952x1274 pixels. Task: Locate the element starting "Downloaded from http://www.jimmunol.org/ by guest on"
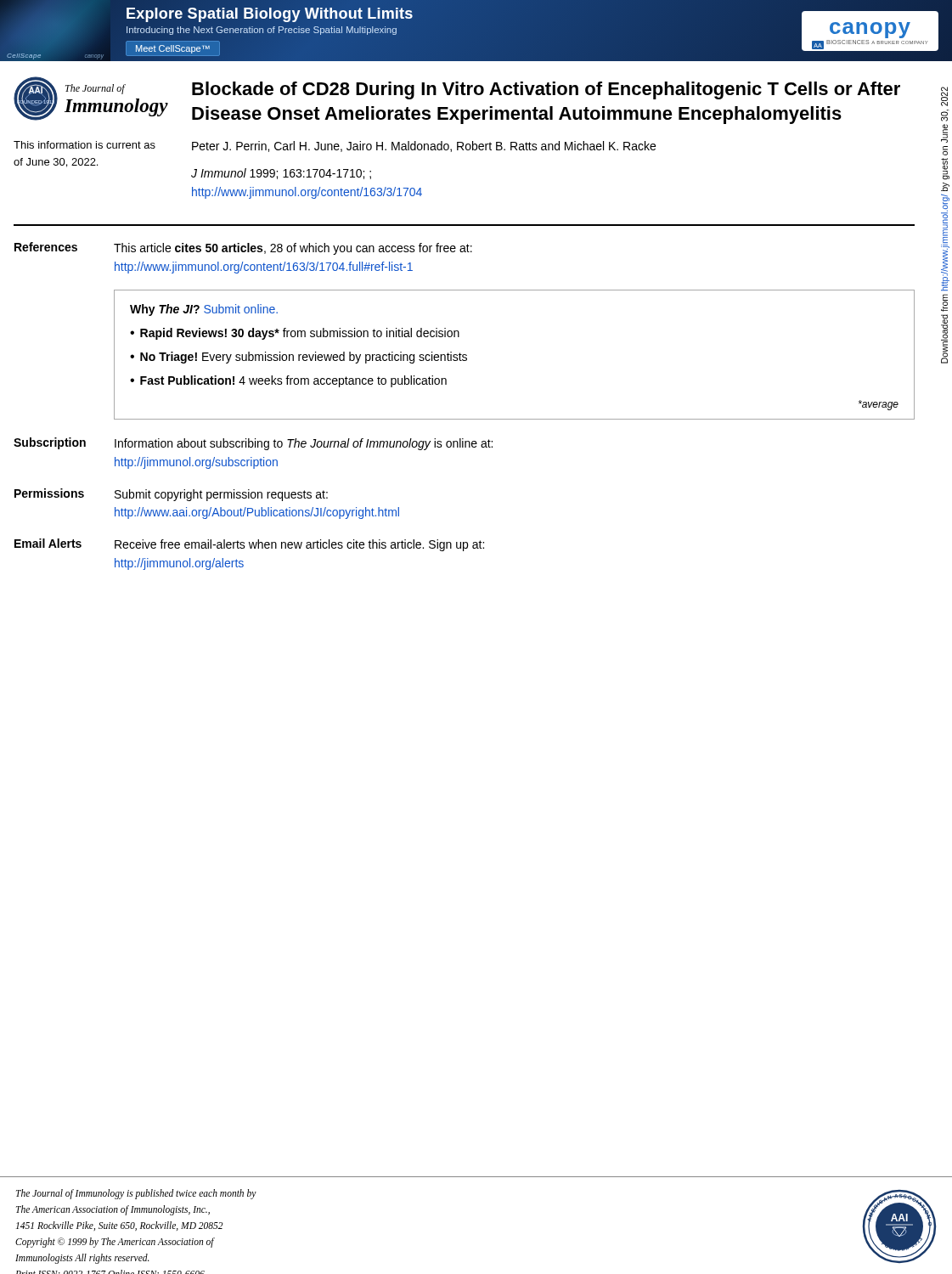coord(945,225)
